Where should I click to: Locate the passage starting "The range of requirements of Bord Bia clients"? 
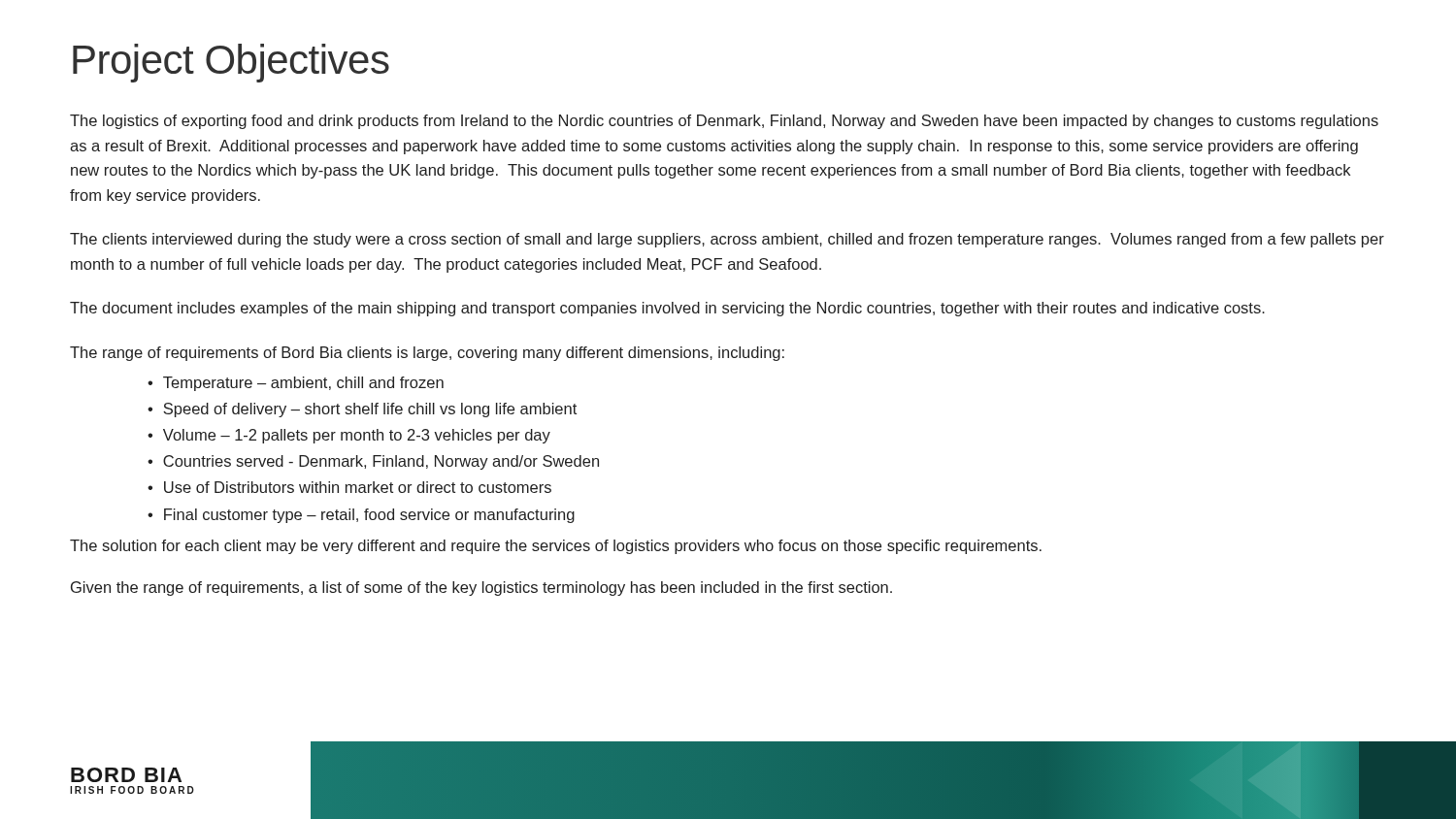pos(428,352)
